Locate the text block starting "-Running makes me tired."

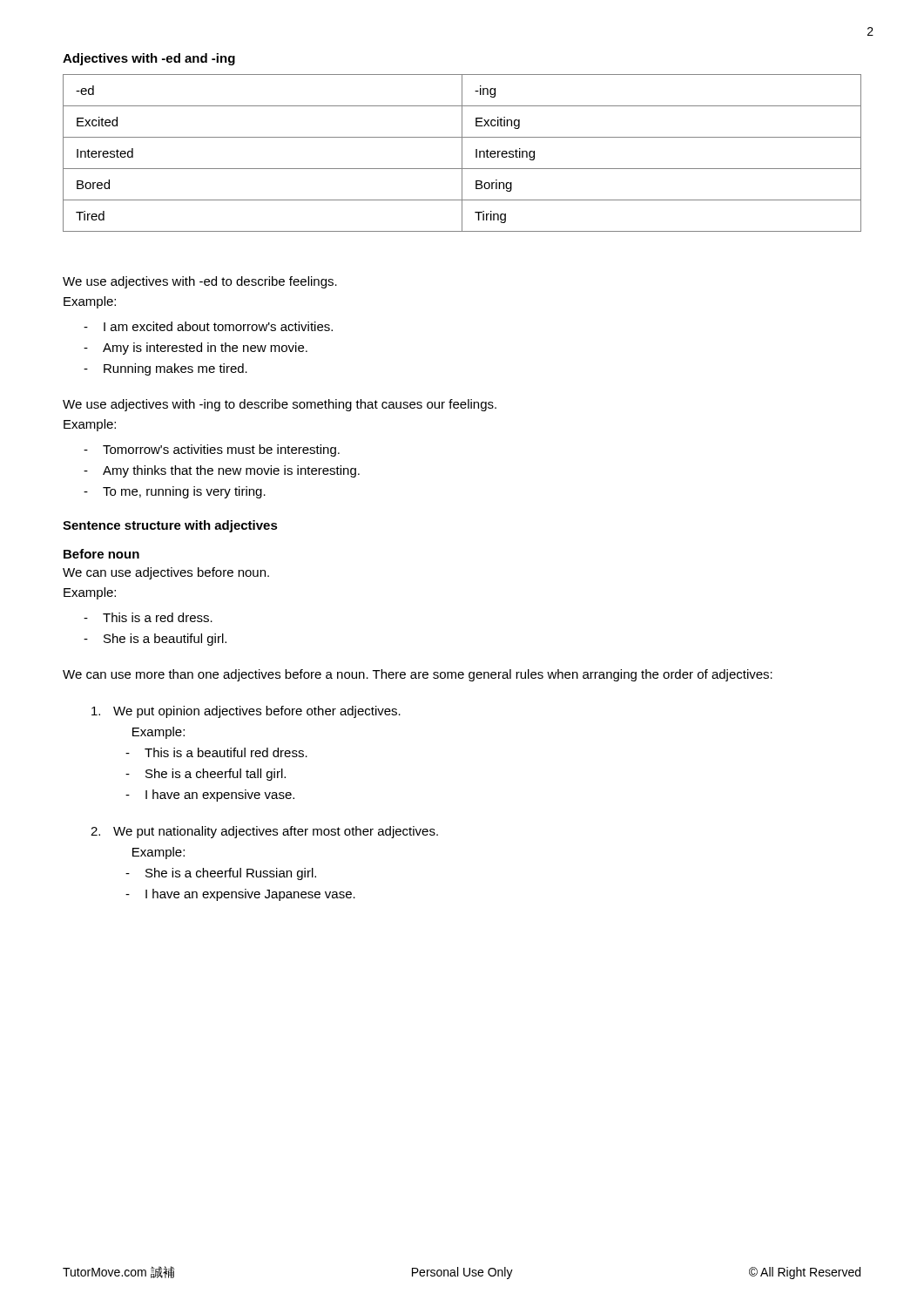pos(166,369)
